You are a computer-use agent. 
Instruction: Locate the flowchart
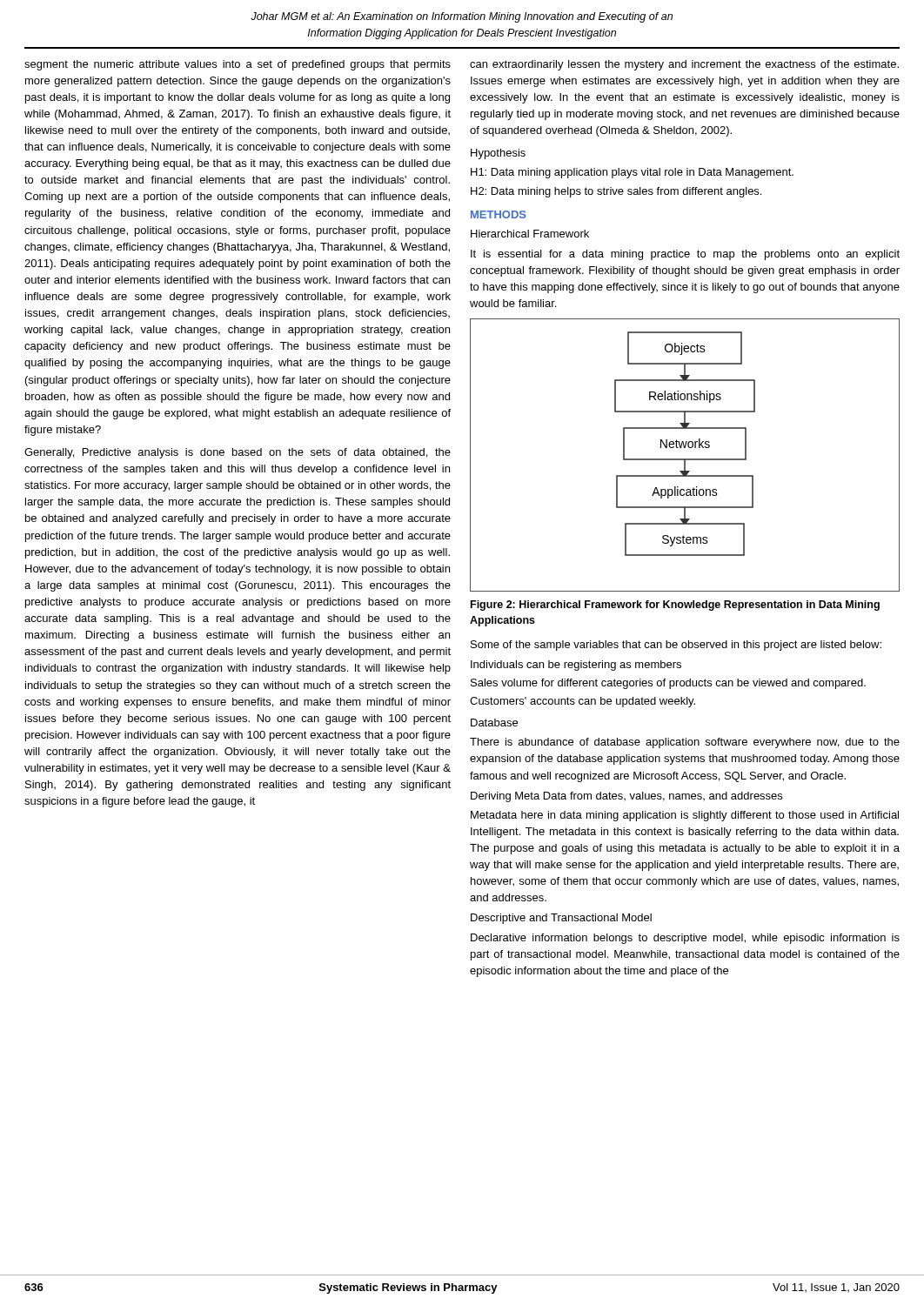click(x=685, y=455)
